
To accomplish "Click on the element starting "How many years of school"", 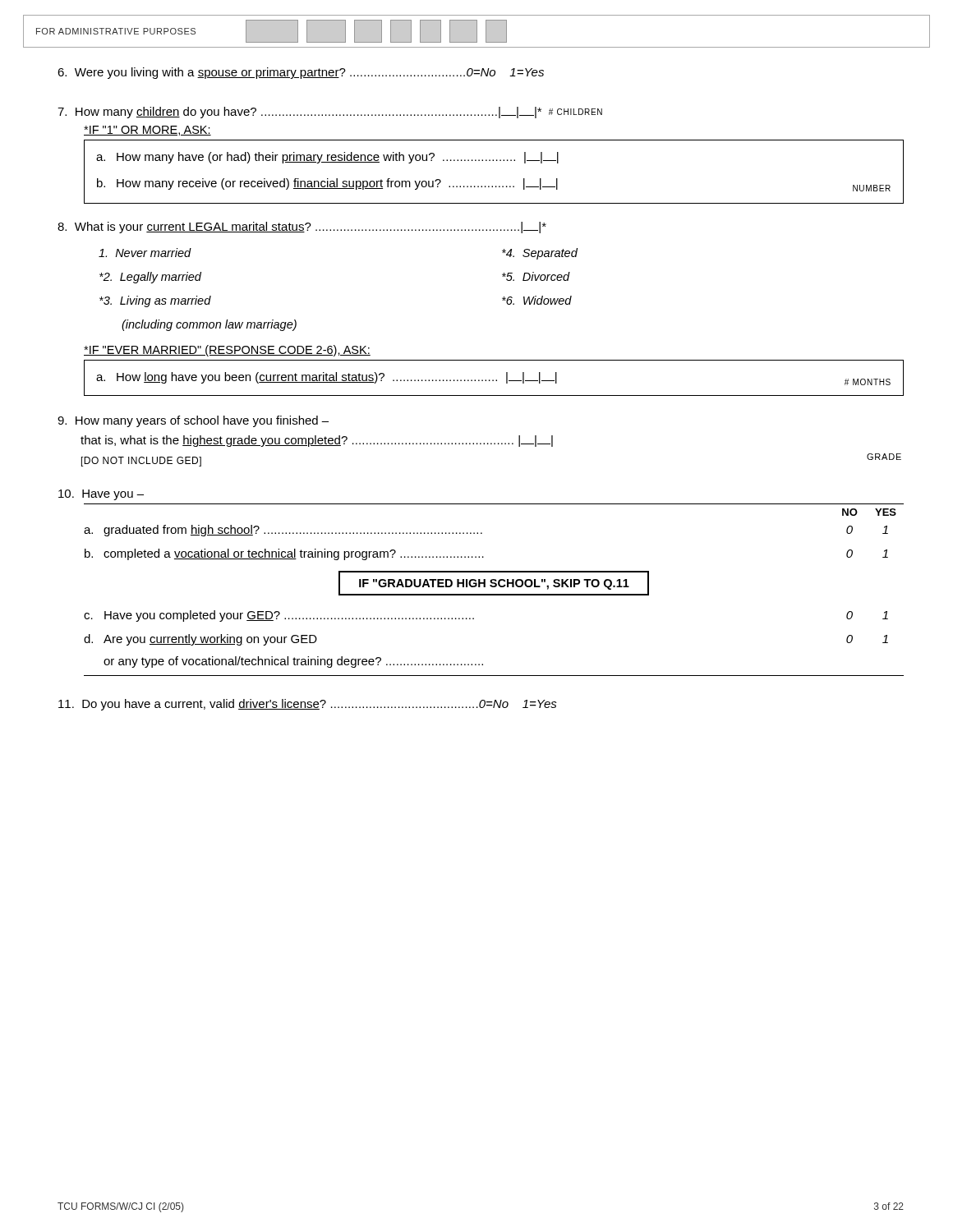I will [x=480, y=440].
